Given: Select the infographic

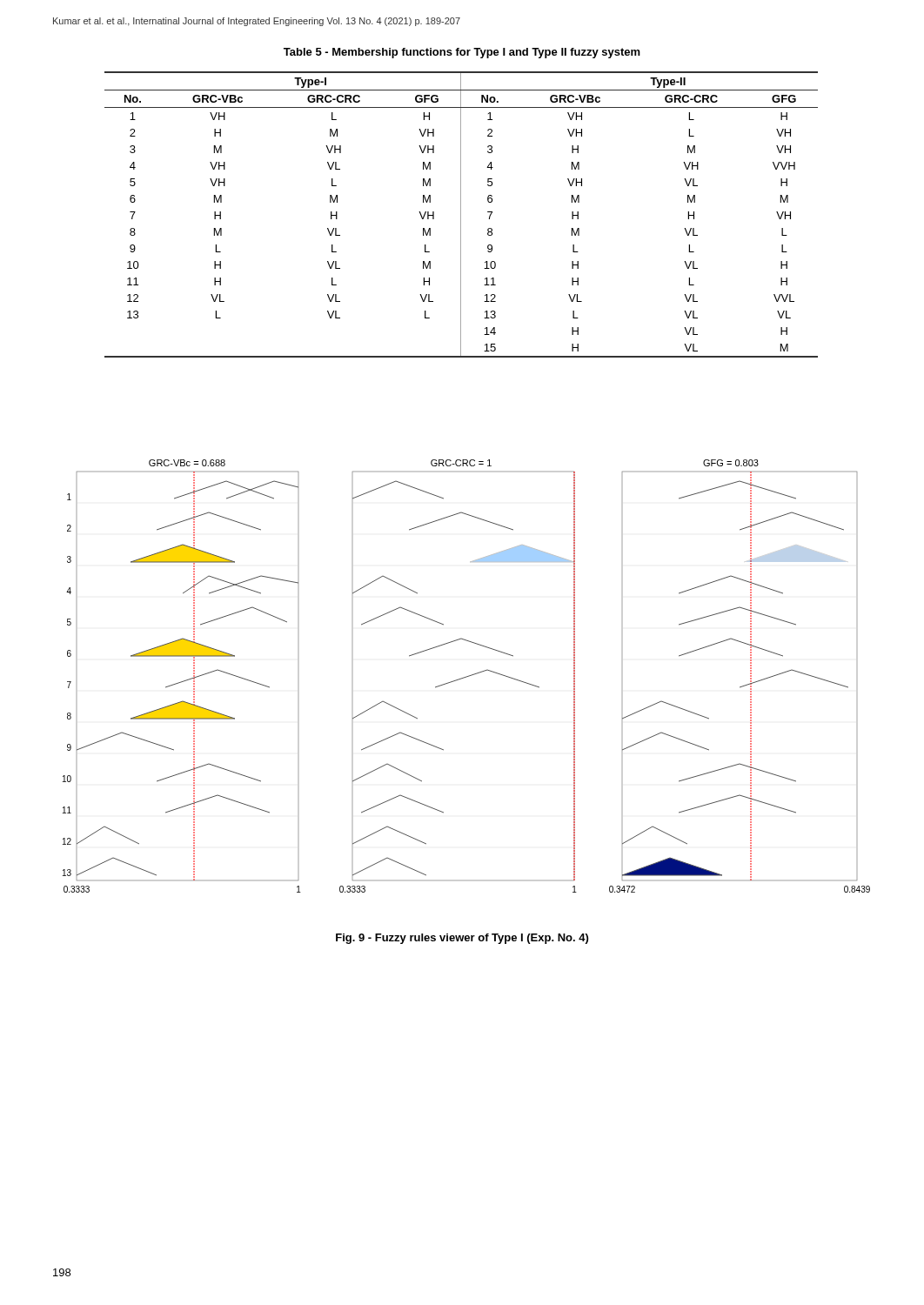Looking at the screenshot, I should click(461, 684).
